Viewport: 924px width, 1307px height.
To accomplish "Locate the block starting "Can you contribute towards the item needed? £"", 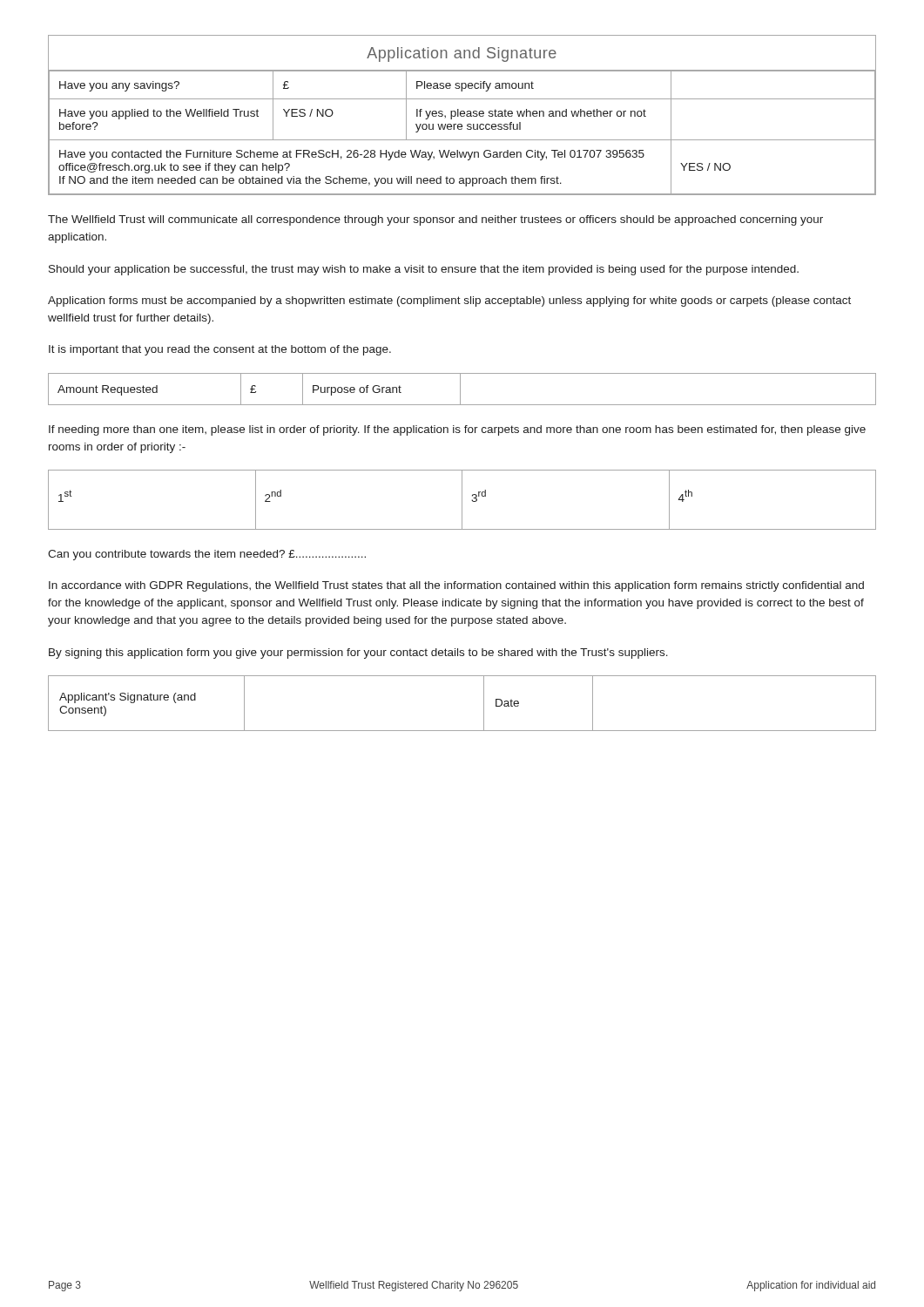I will pyautogui.click(x=207, y=553).
